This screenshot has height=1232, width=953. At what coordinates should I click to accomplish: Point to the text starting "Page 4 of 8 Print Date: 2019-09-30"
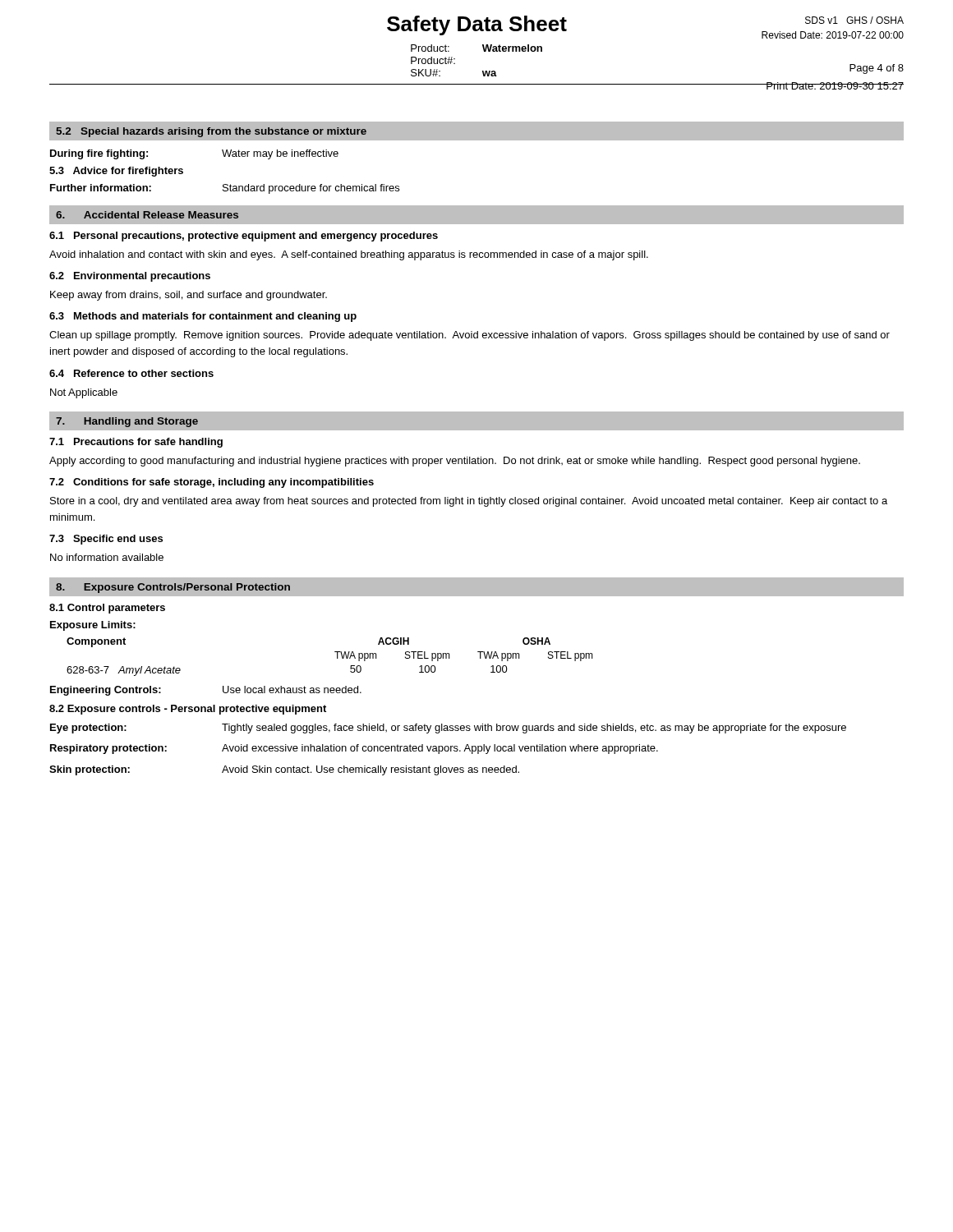(x=835, y=77)
